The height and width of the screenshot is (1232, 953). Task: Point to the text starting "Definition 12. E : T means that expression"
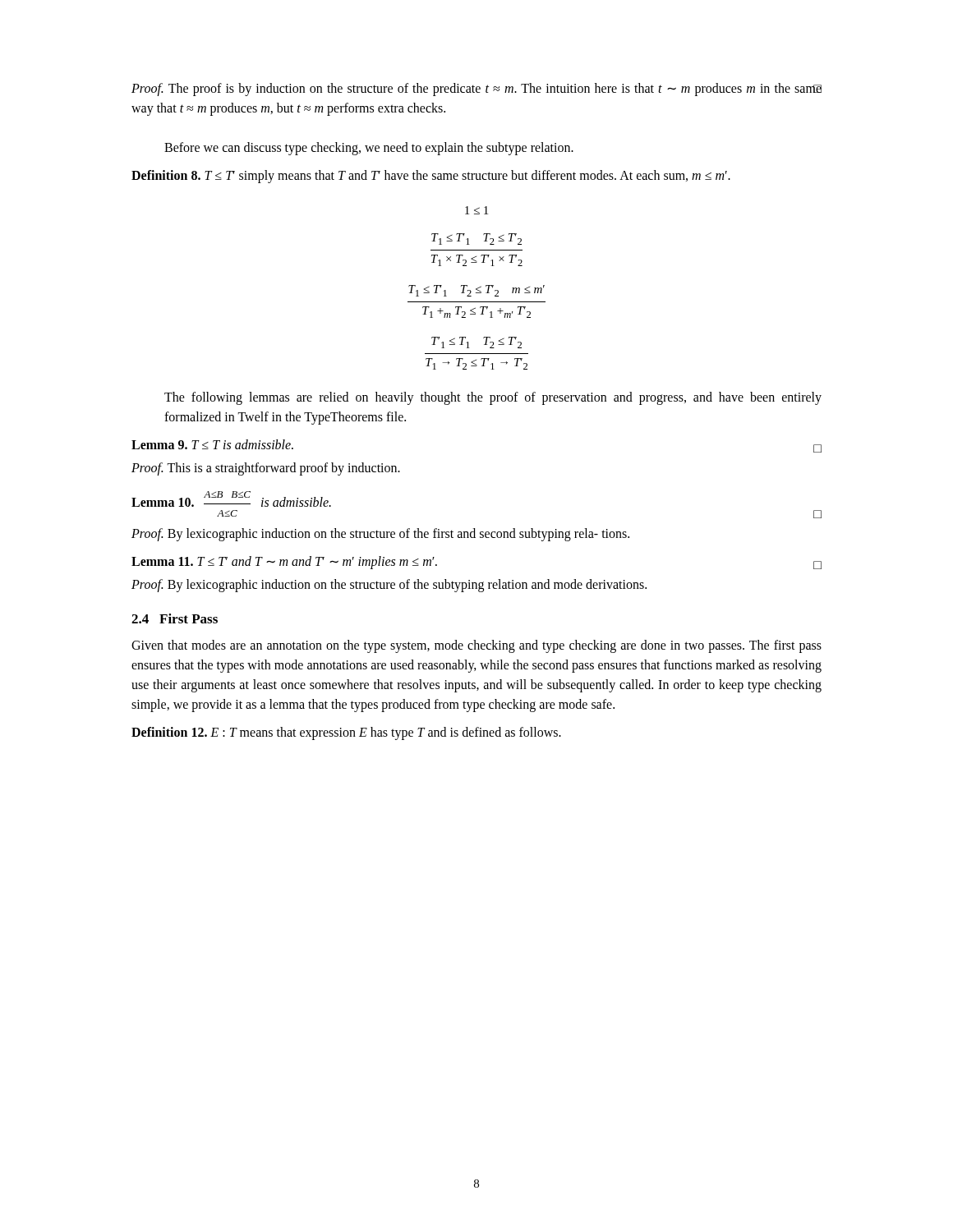347,732
